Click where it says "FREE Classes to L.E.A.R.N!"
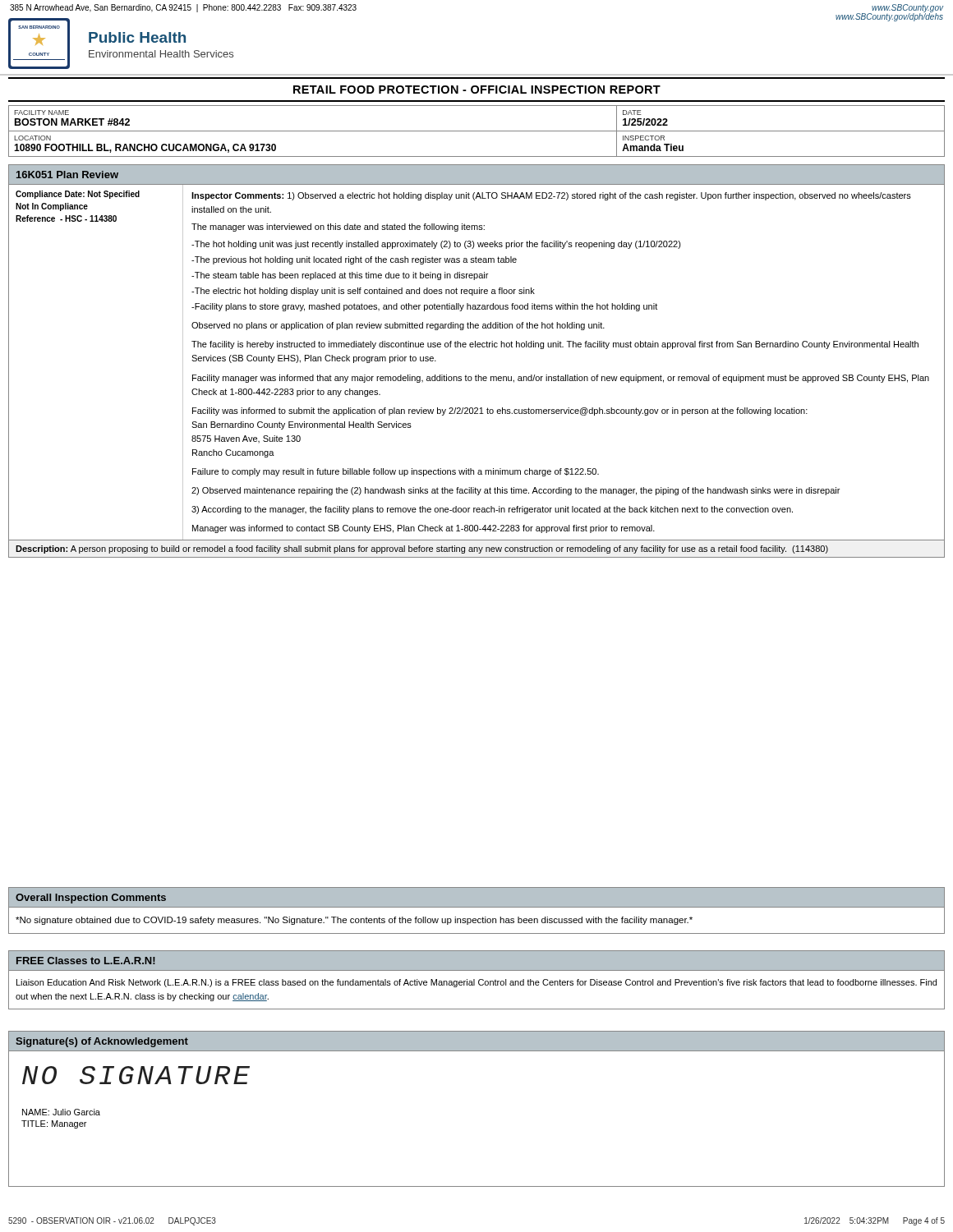The height and width of the screenshot is (1232, 953). click(x=86, y=961)
